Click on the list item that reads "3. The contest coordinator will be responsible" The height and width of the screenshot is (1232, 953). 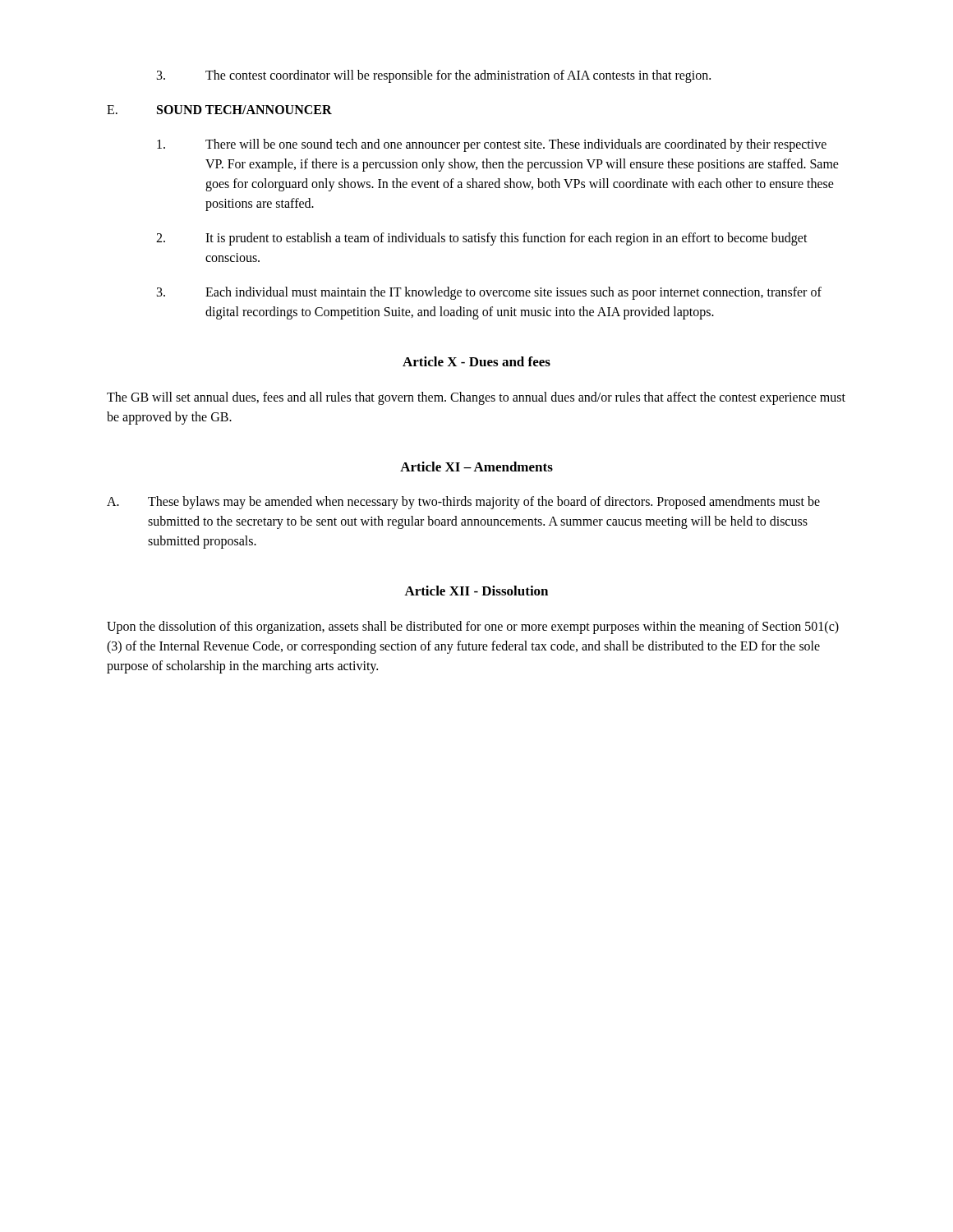click(x=501, y=76)
